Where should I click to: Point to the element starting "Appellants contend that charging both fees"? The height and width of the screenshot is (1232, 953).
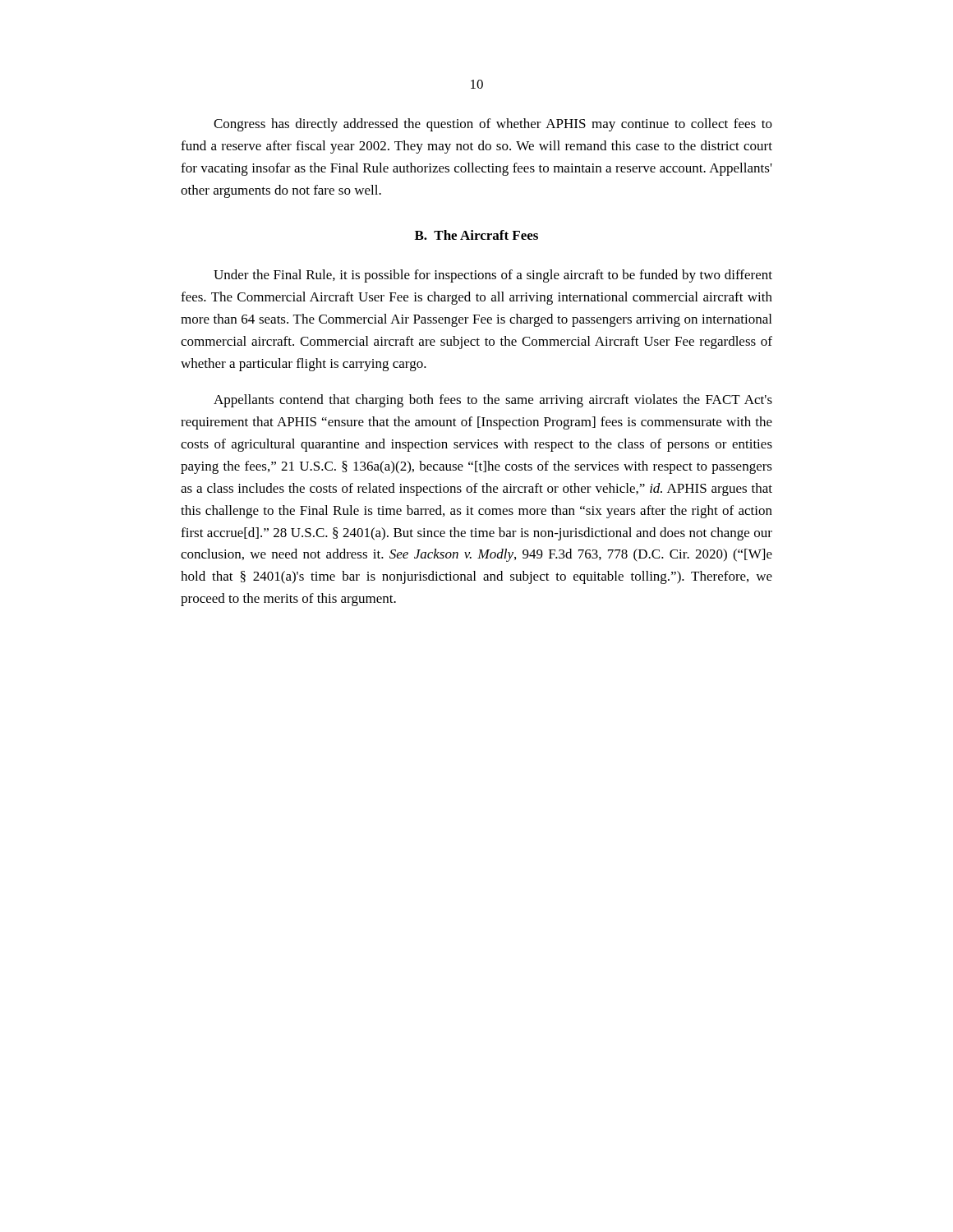476,499
